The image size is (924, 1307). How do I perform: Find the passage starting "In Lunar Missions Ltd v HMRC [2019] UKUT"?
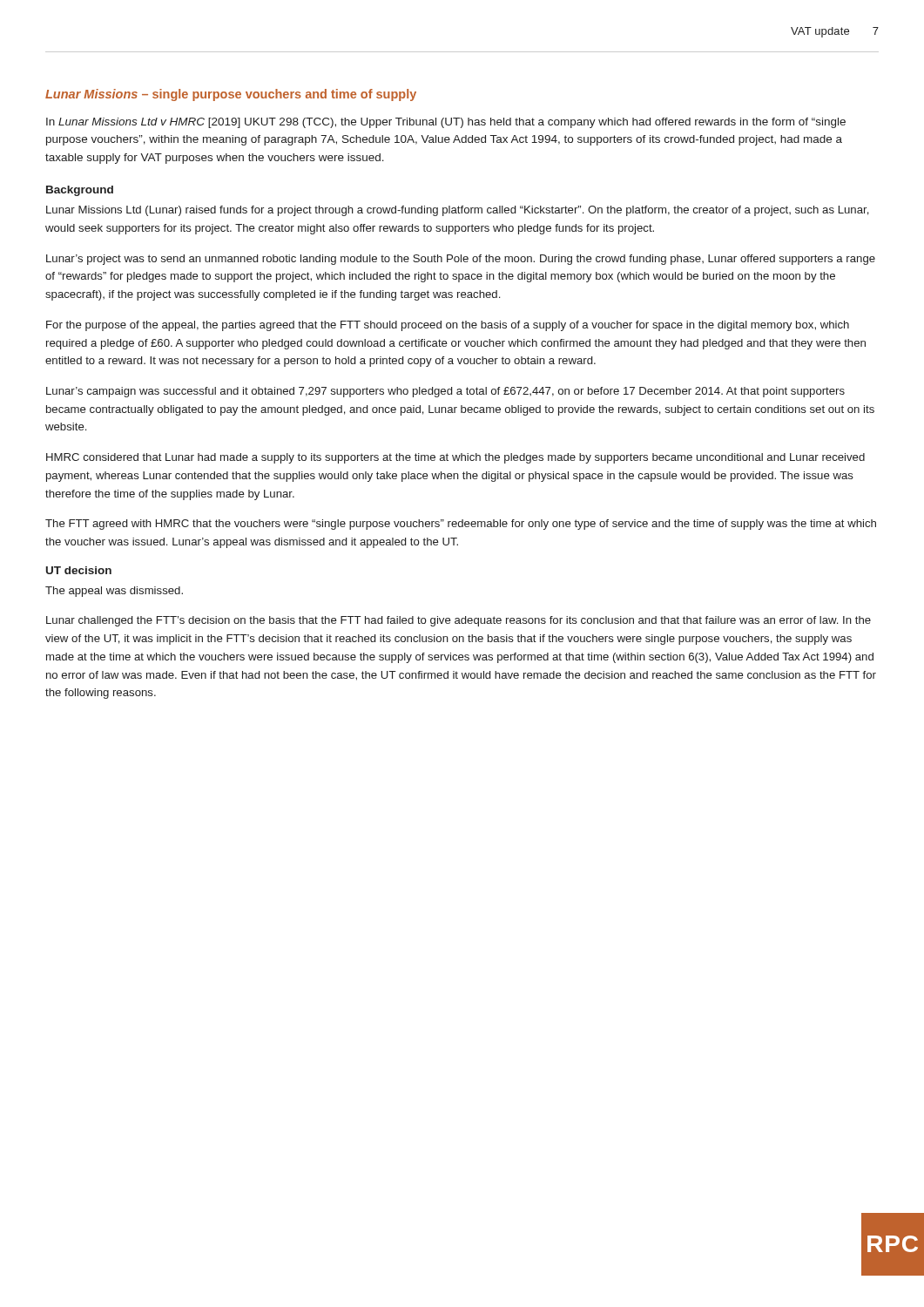(446, 139)
